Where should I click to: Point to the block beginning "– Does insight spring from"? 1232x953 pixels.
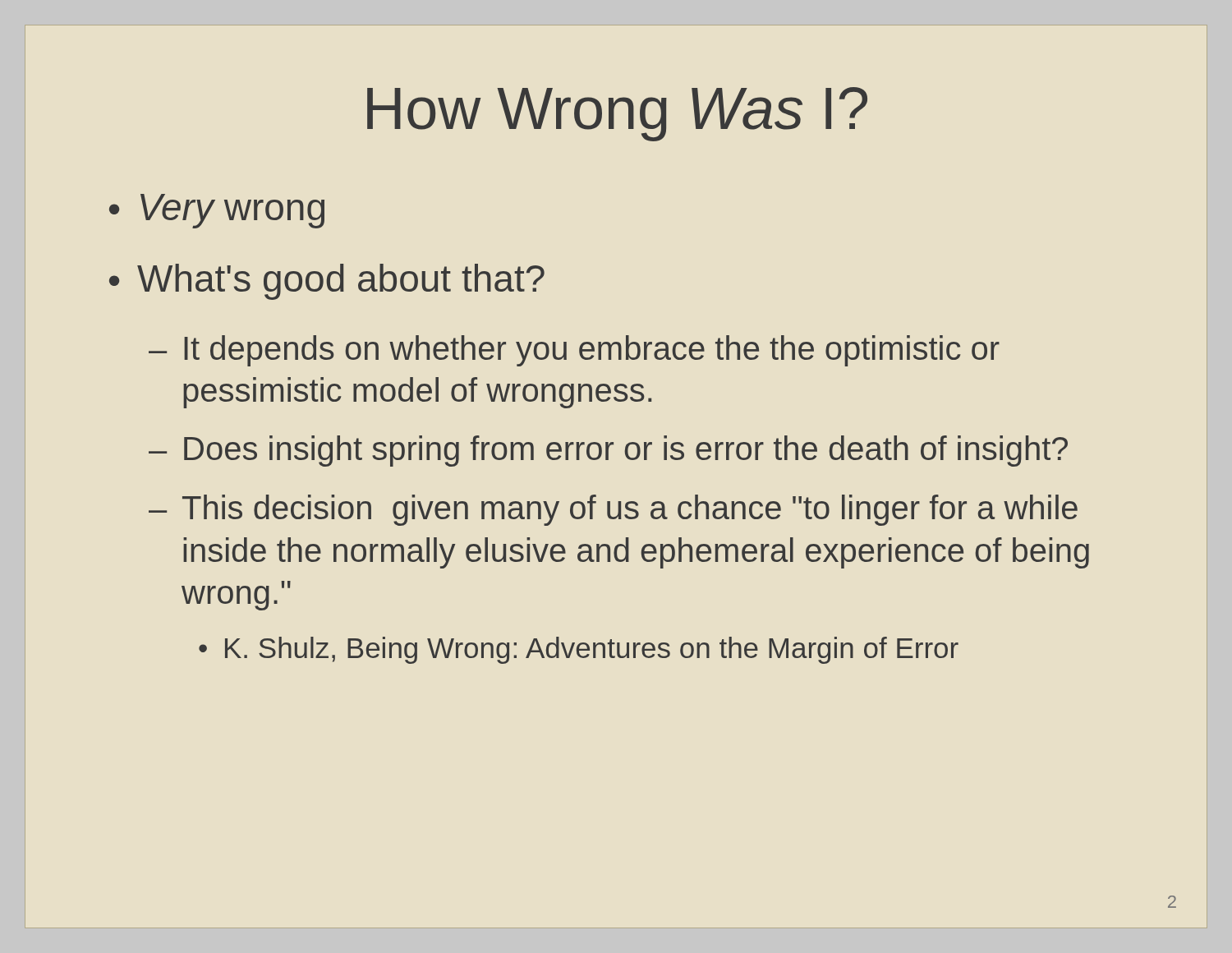click(x=609, y=450)
